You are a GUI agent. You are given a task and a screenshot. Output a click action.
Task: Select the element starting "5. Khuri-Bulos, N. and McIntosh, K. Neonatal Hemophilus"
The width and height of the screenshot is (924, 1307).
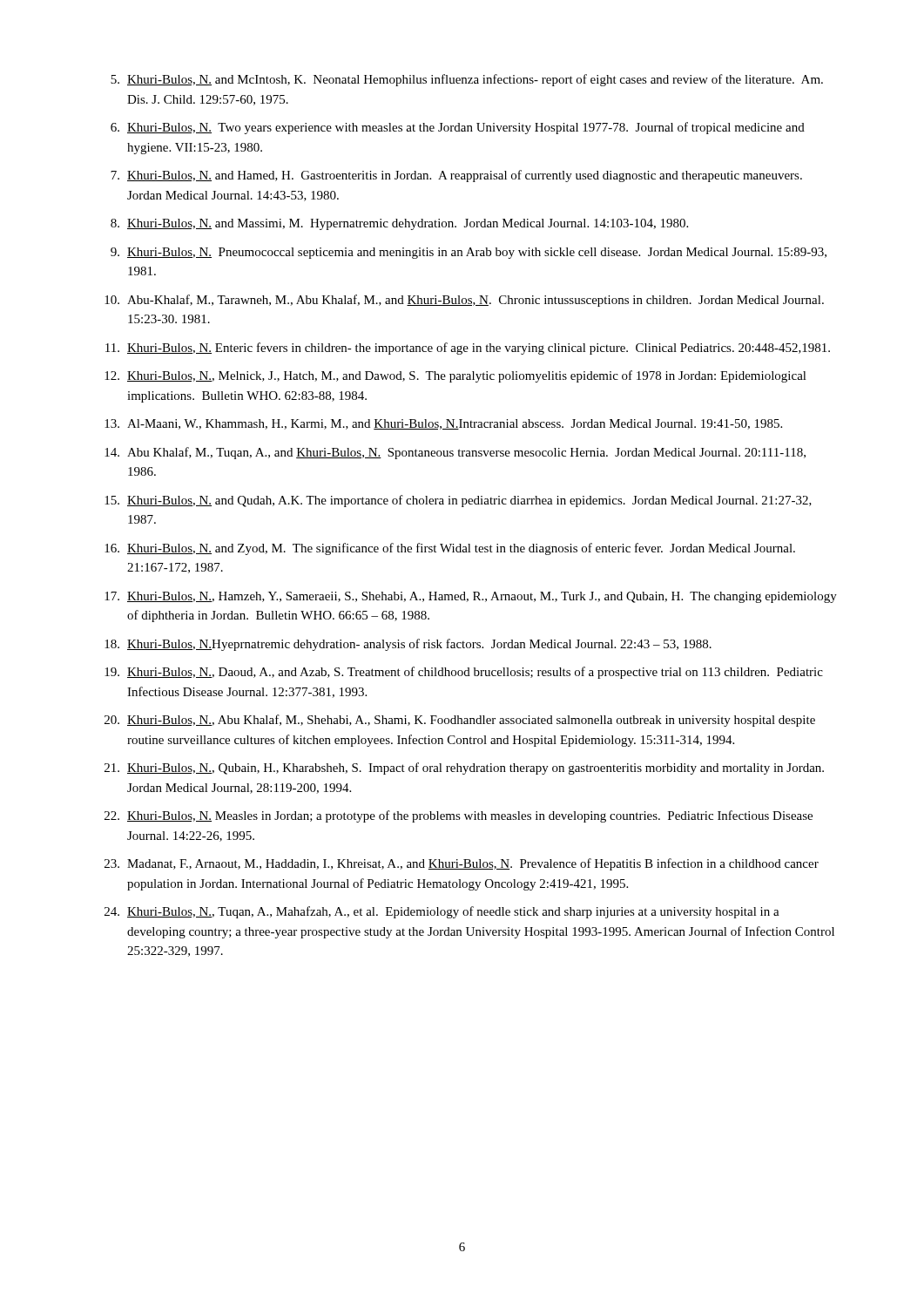(x=462, y=89)
